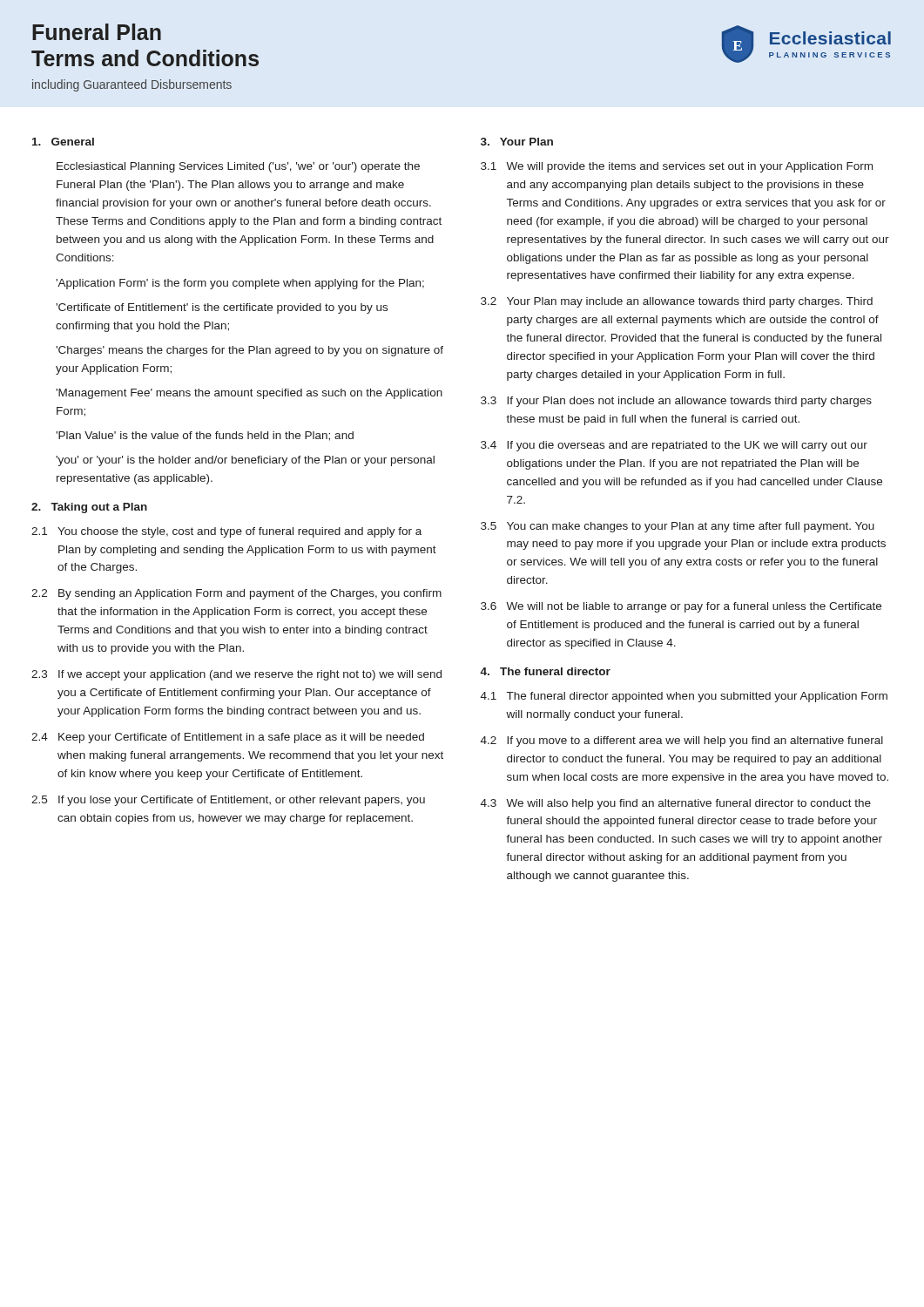
Task: Locate the block of text that opens with "'Plan Value' is the value of the funds"
Action: [x=205, y=435]
